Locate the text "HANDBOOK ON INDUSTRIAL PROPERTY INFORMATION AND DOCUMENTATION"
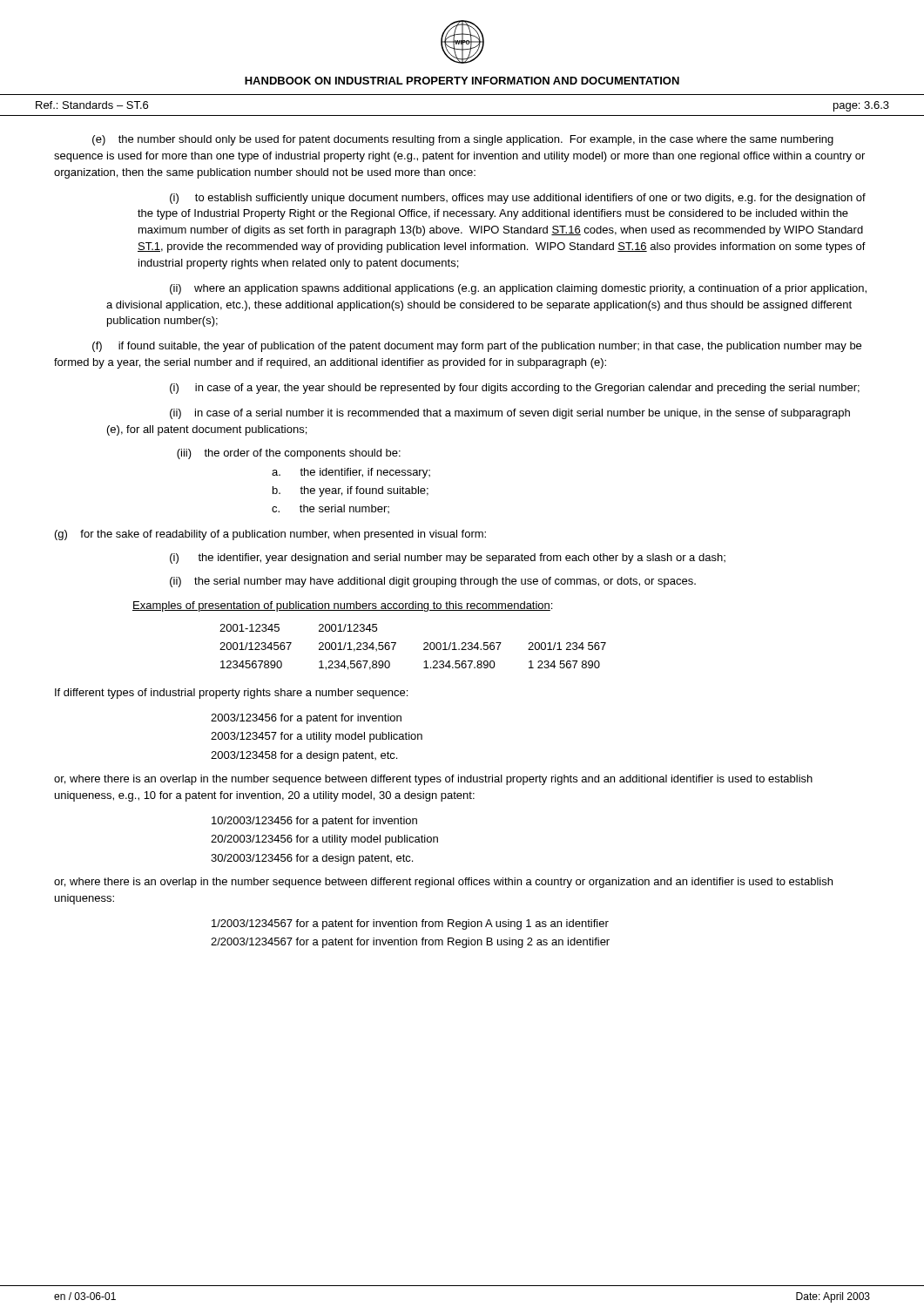The height and width of the screenshot is (1307, 924). (x=462, y=81)
